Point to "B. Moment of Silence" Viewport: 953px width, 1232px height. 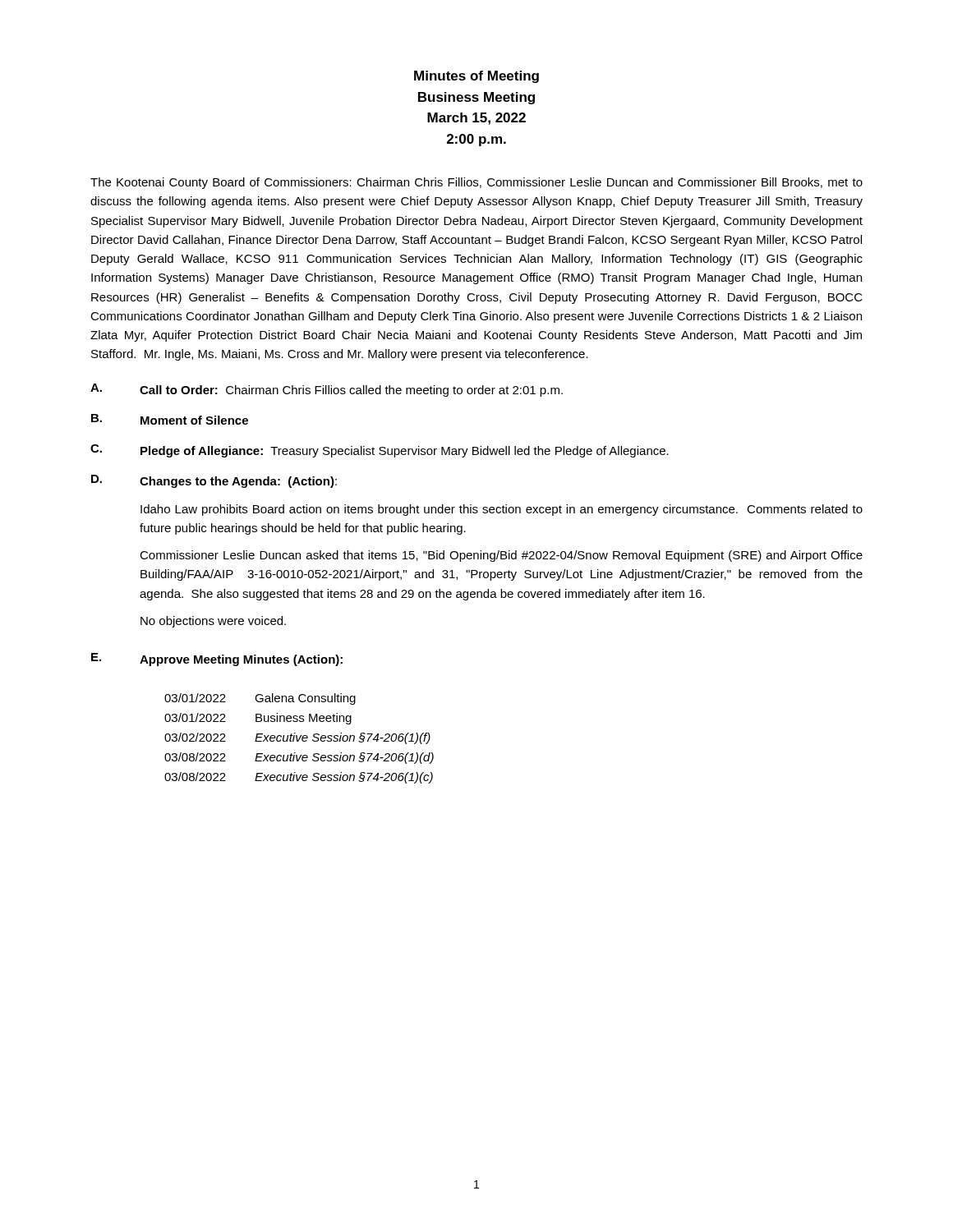(170, 419)
